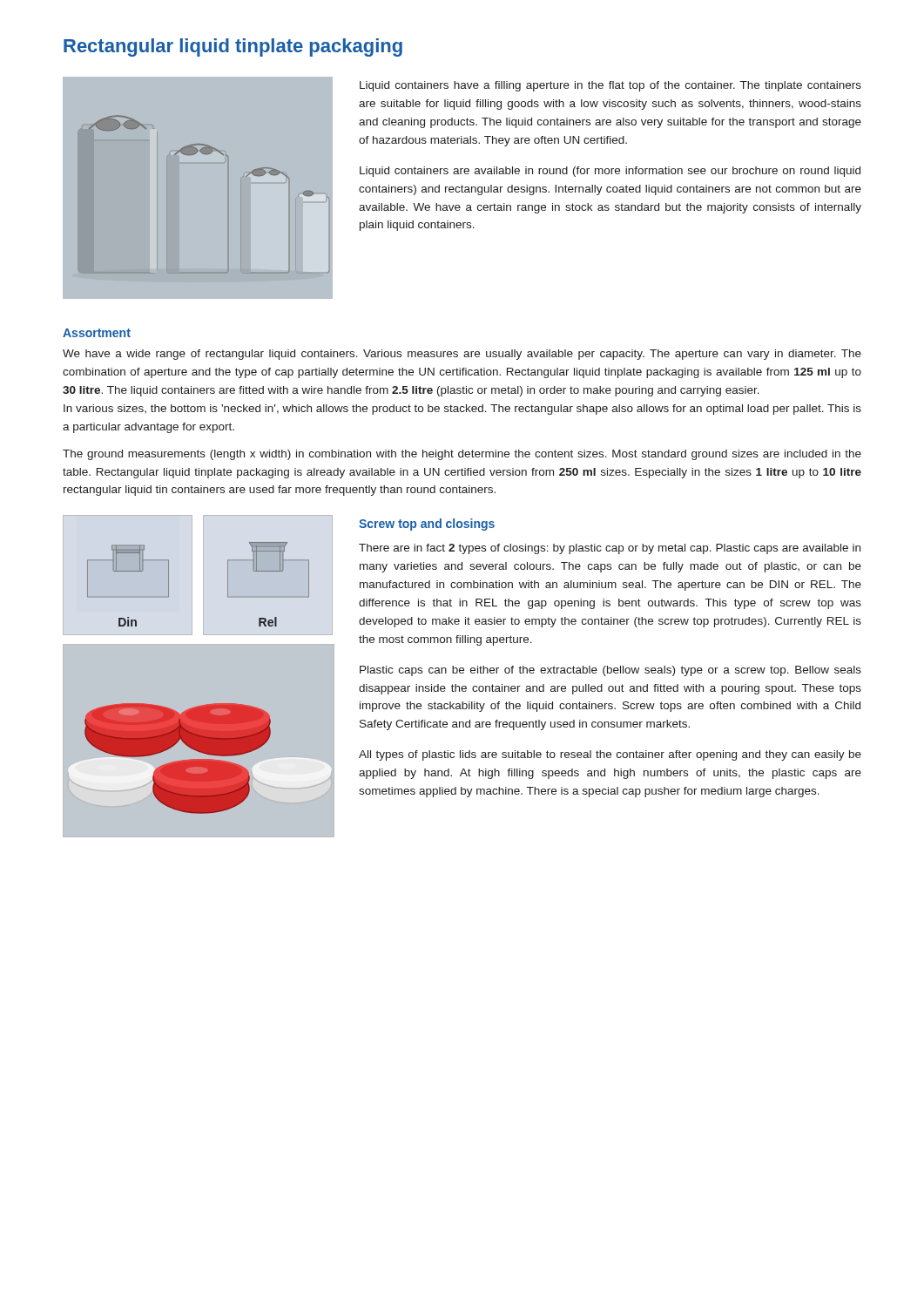Find the text starting "Rectangular liquid tinplate packaging"
This screenshot has height=1307, width=924.
click(x=233, y=47)
